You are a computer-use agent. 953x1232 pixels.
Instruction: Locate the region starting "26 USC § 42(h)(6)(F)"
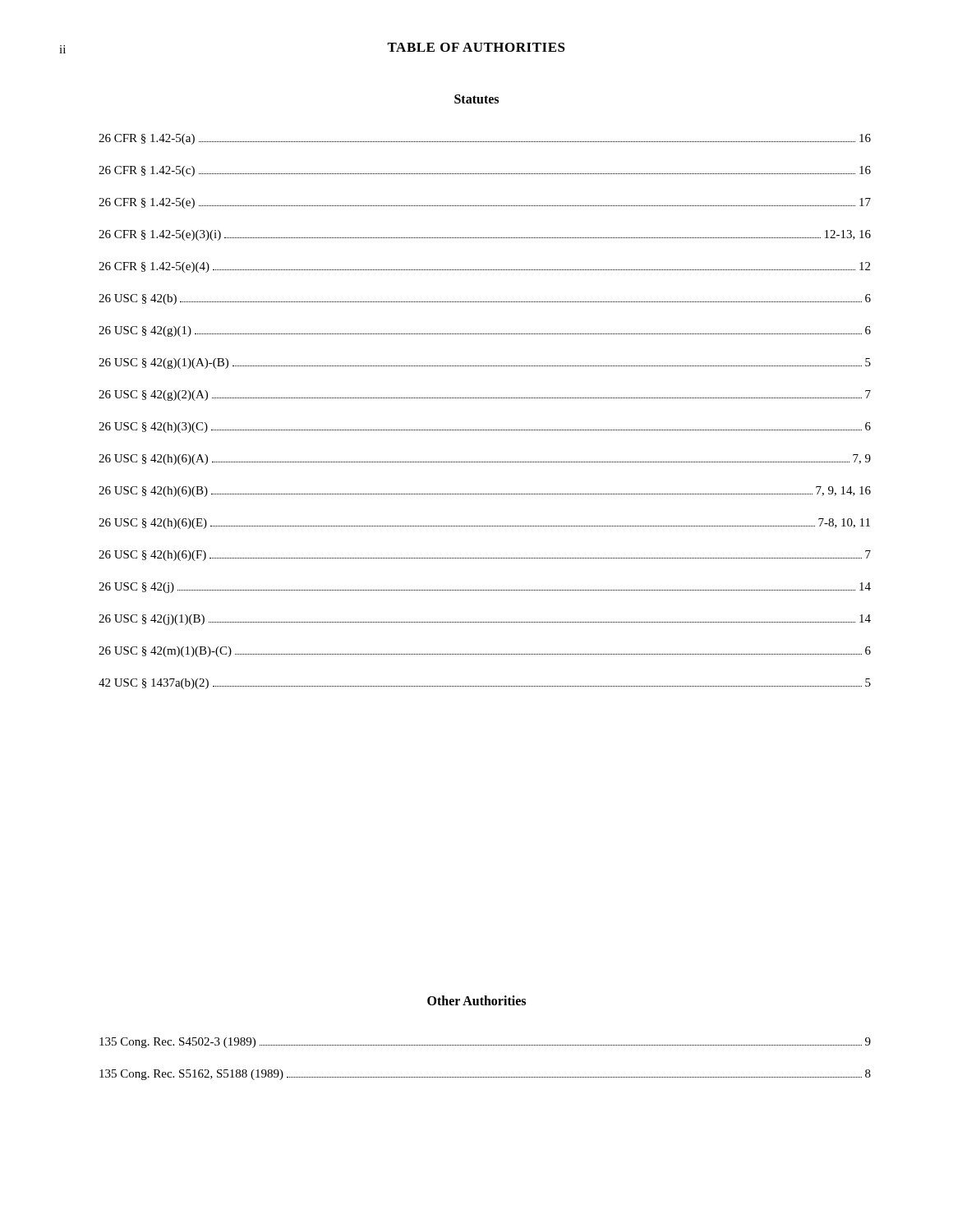(485, 555)
